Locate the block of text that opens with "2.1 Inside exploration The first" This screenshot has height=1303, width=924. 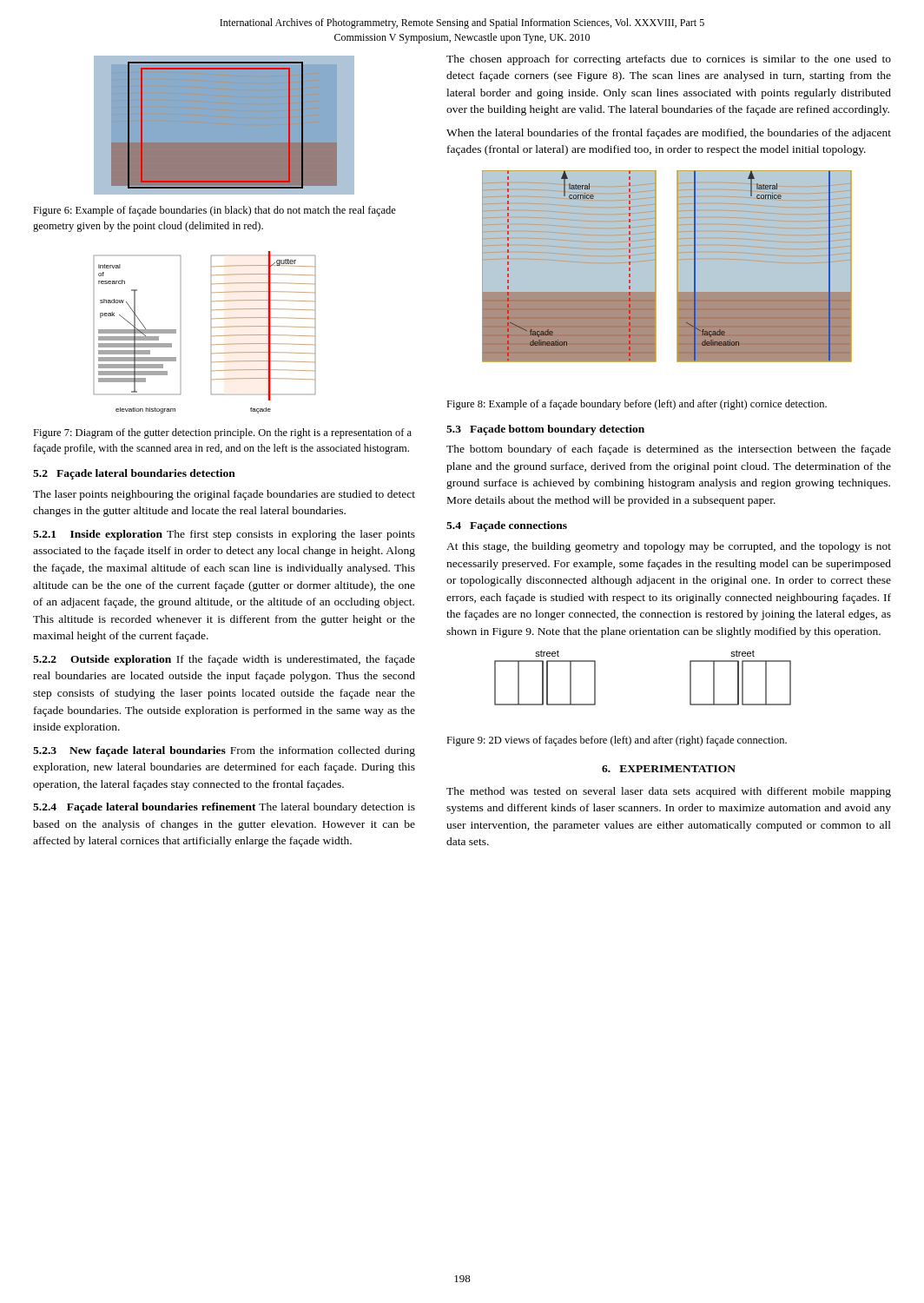(224, 585)
